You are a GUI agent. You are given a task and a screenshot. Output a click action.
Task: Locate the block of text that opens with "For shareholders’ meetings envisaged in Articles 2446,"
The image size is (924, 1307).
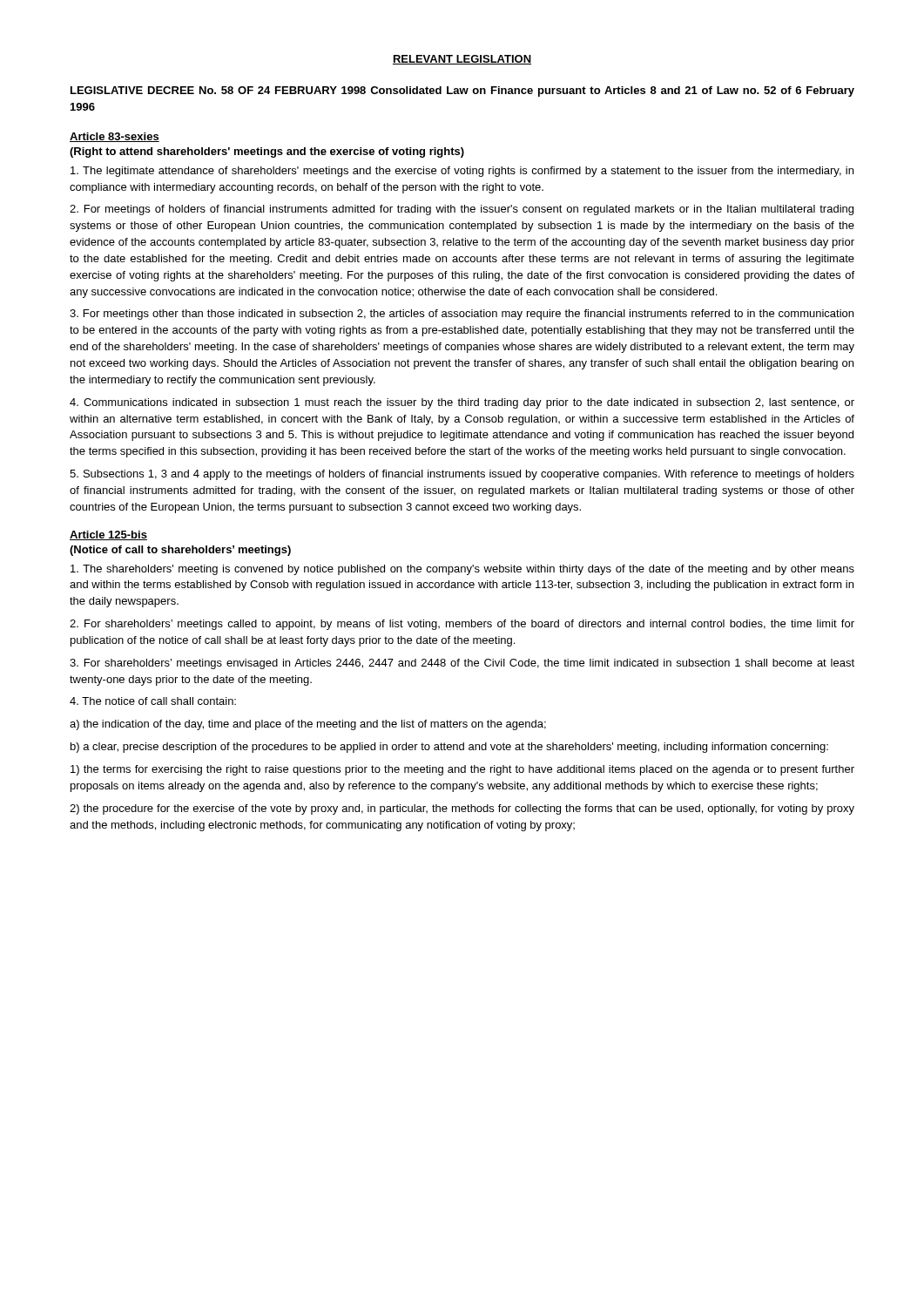click(462, 671)
